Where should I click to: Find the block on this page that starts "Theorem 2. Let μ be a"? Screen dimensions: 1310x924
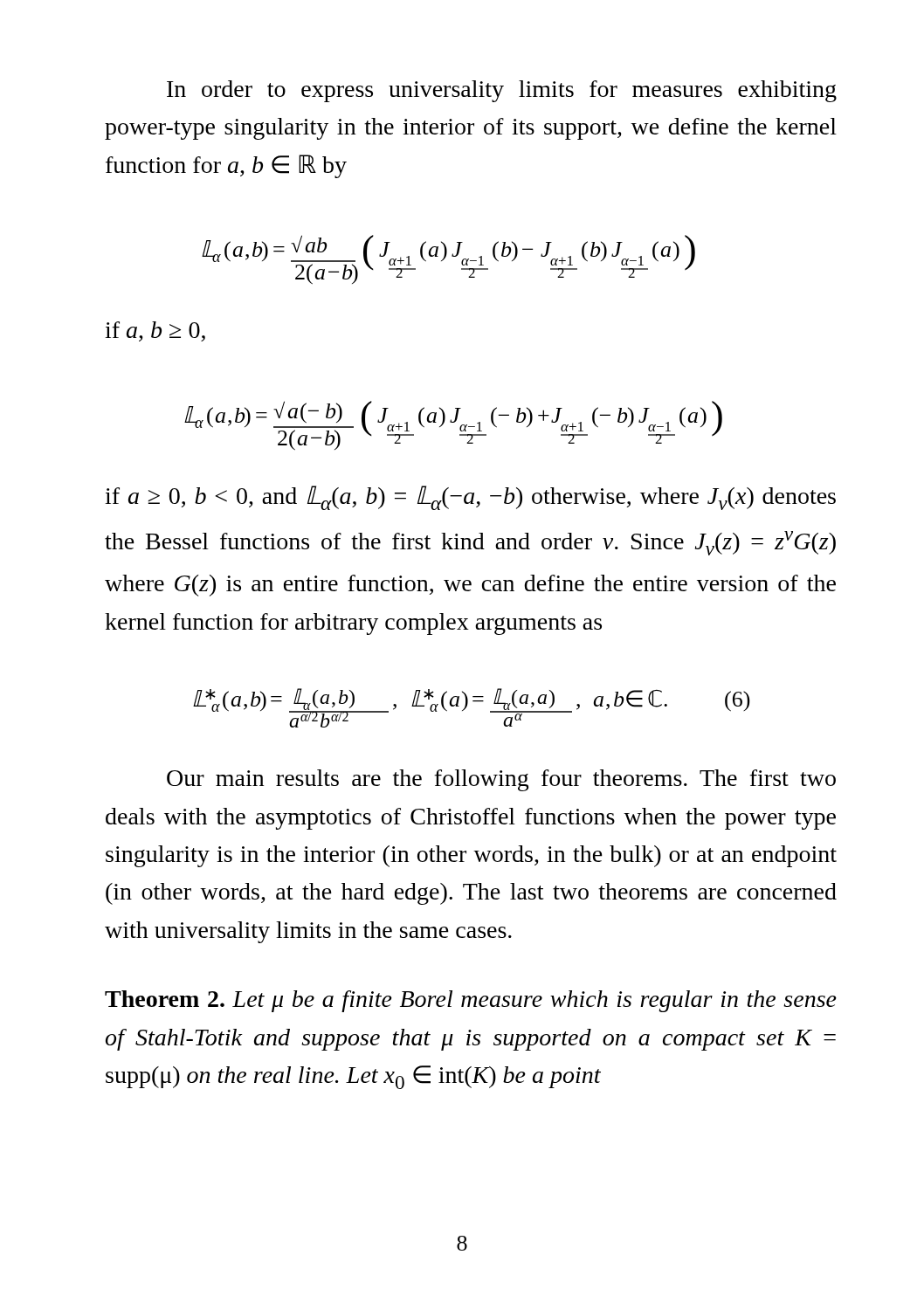tap(471, 1039)
